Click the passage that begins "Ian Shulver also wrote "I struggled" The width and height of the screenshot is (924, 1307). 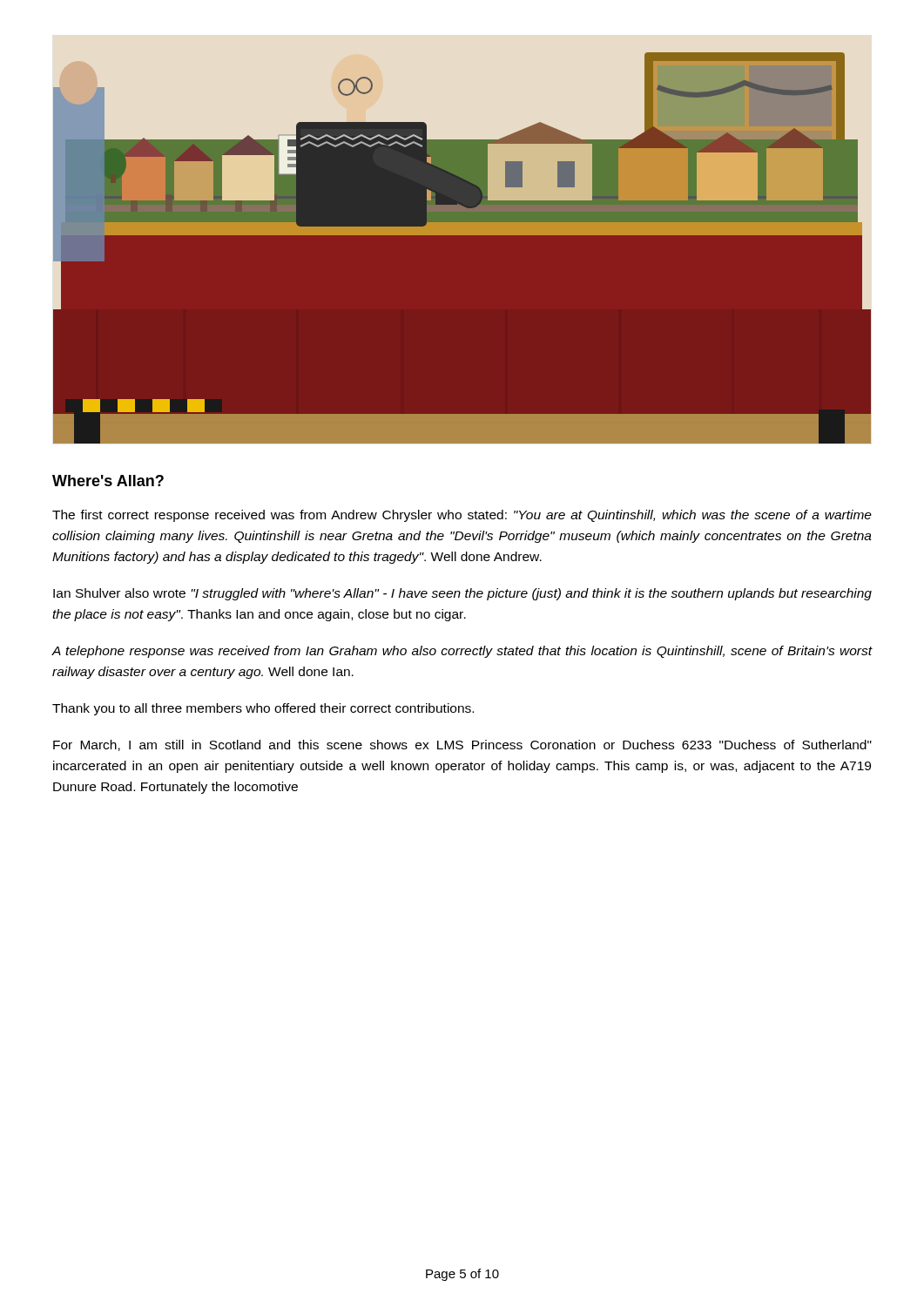[x=462, y=603]
